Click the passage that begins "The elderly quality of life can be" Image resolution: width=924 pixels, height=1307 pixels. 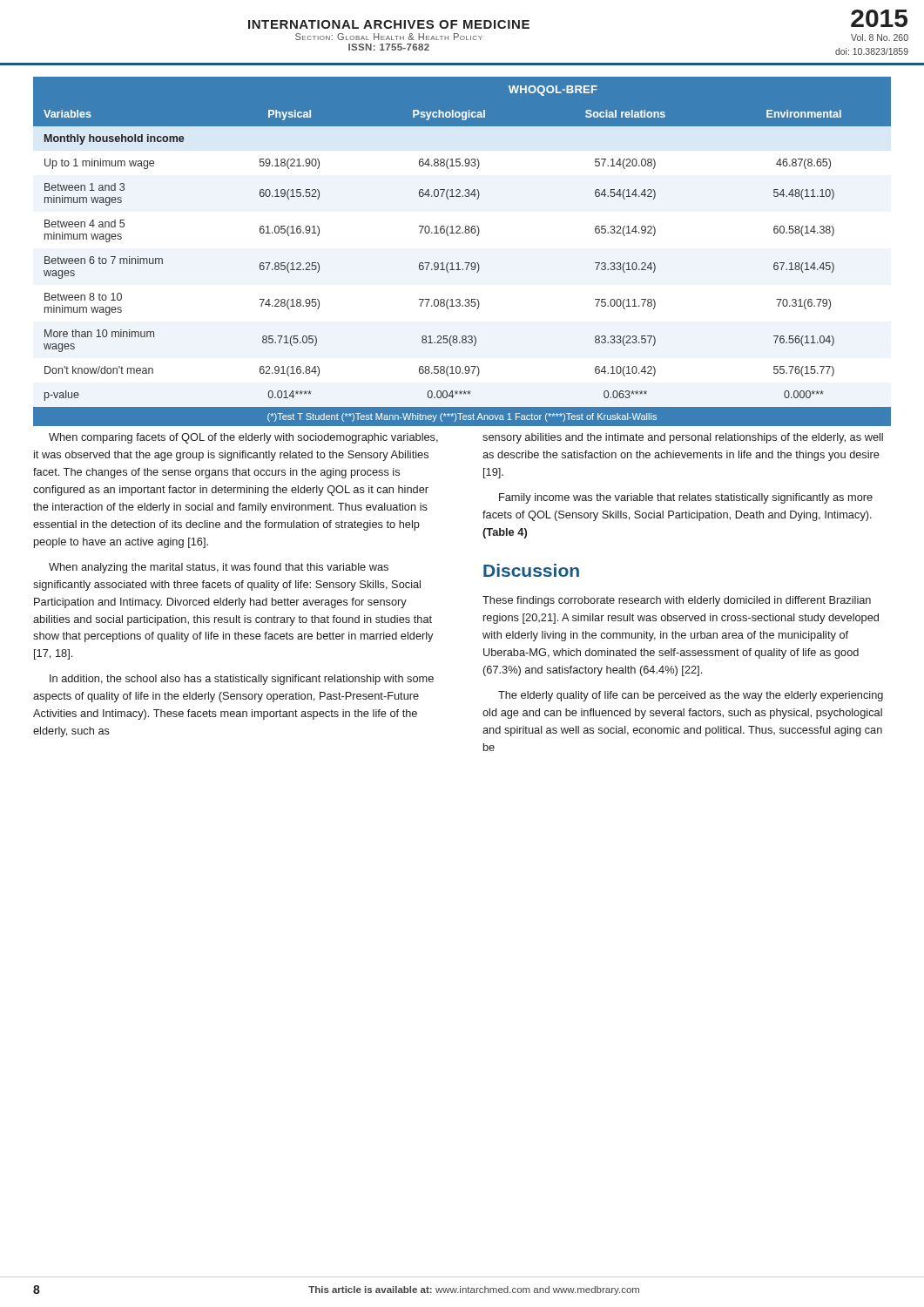point(686,722)
